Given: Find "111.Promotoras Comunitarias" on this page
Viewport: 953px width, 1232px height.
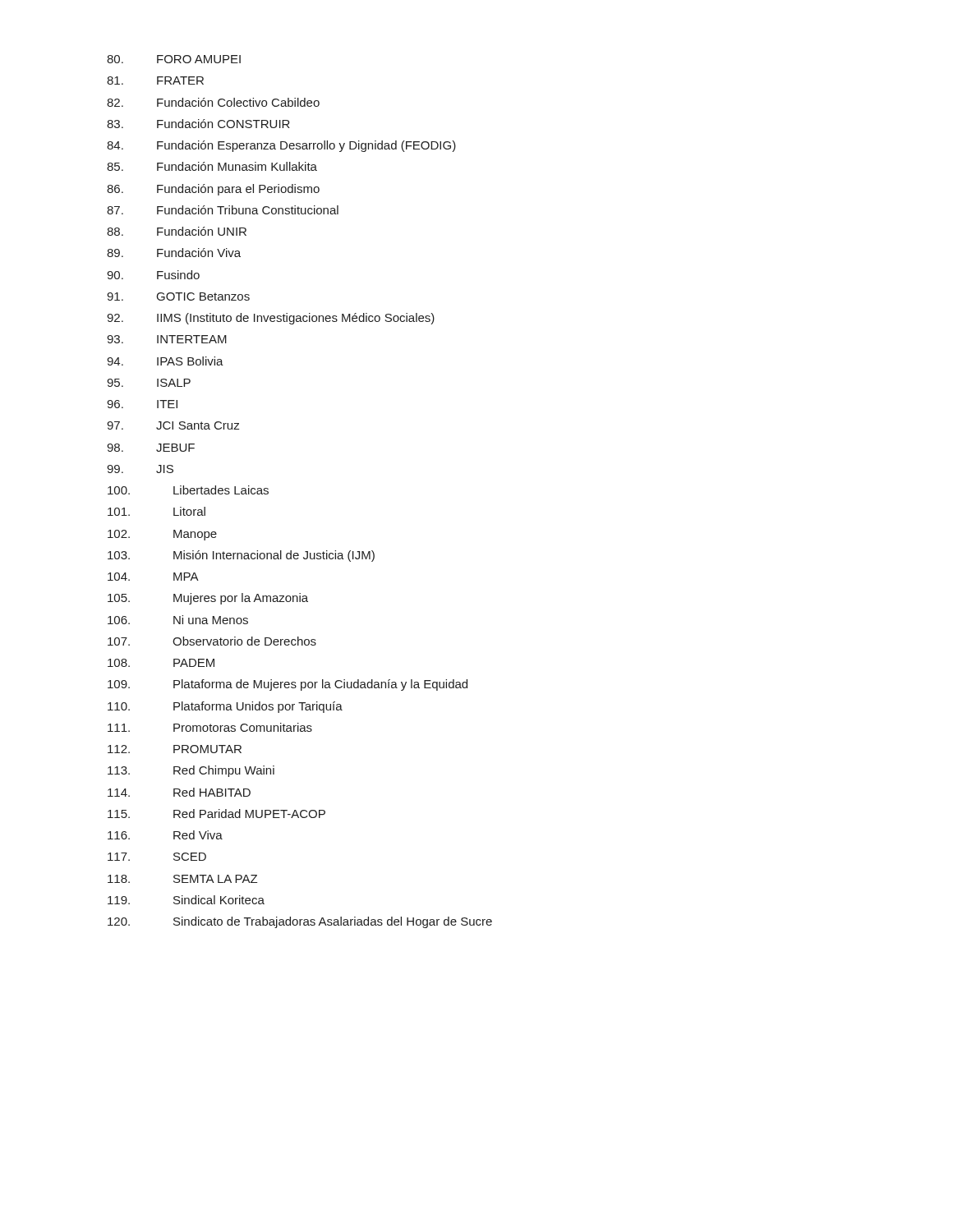Looking at the screenshot, I should (x=210, y=727).
